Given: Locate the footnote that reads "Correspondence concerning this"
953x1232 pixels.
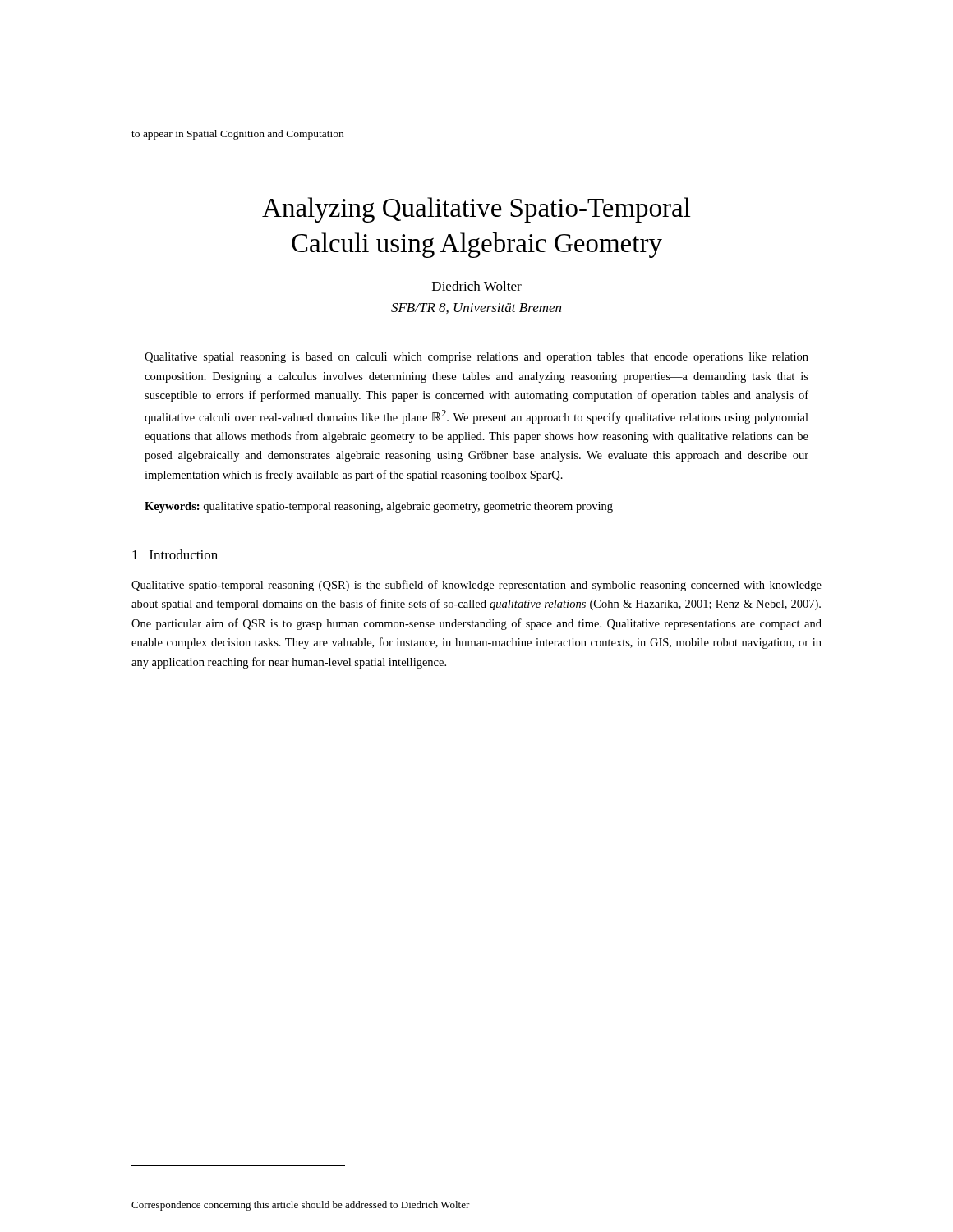Looking at the screenshot, I should [x=300, y=1204].
